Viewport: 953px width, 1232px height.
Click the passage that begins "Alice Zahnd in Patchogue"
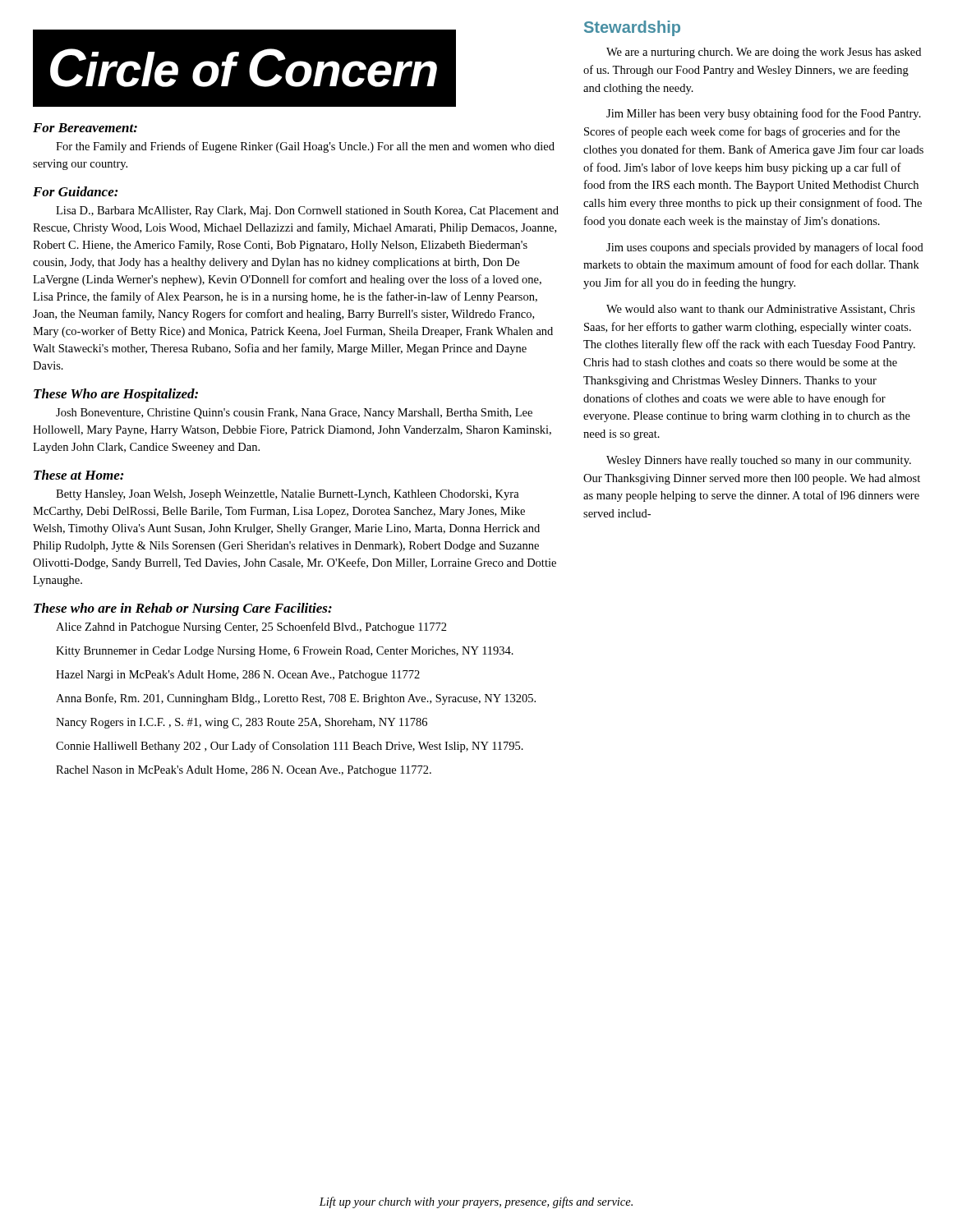[x=251, y=627]
